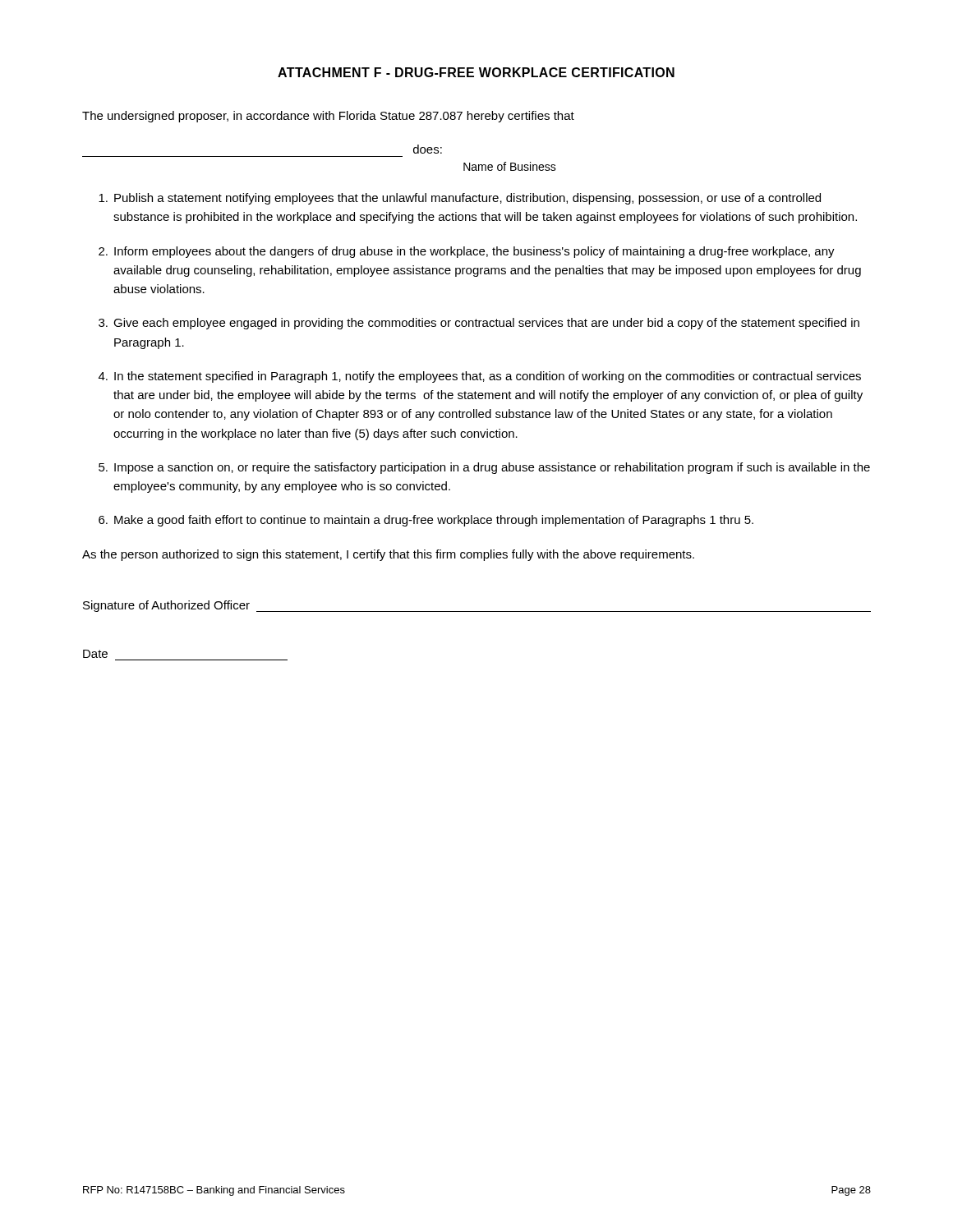Find the text block starting "4. In the"
Image resolution: width=953 pixels, height=1232 pixels.
coord(476,404)
